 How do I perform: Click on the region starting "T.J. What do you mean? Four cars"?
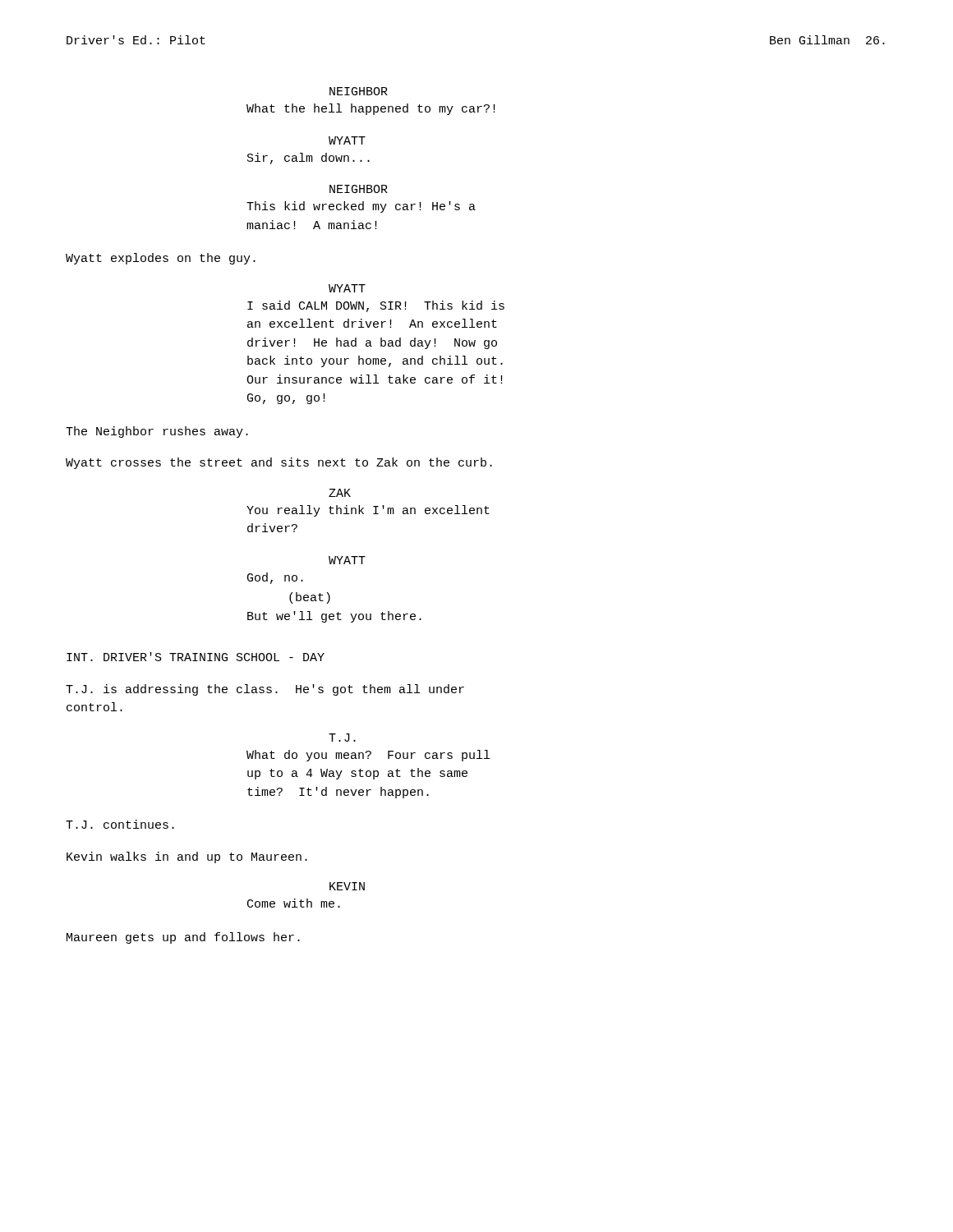342,738
